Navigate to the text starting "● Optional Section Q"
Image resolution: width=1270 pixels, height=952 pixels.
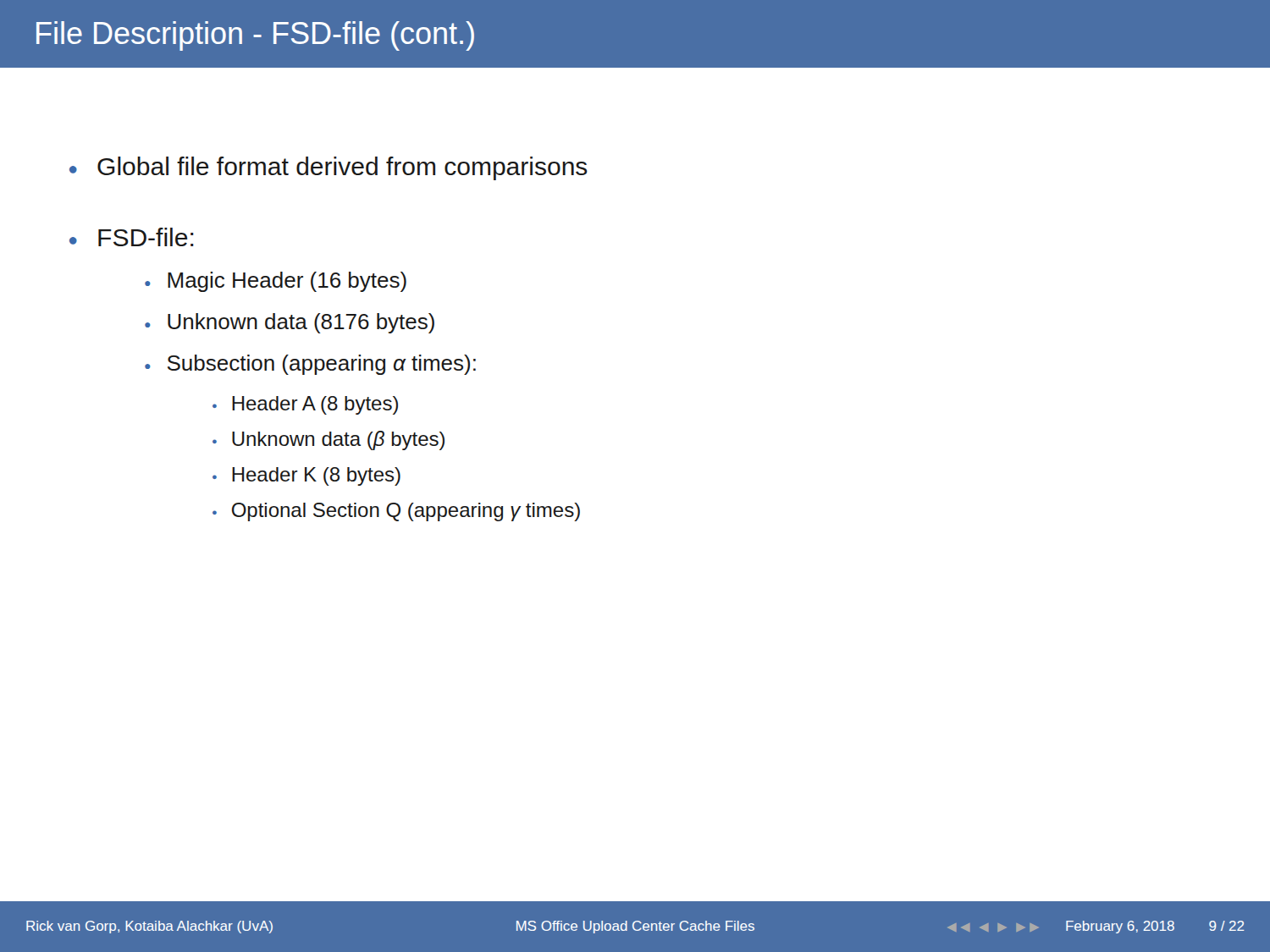coord(396,510)
